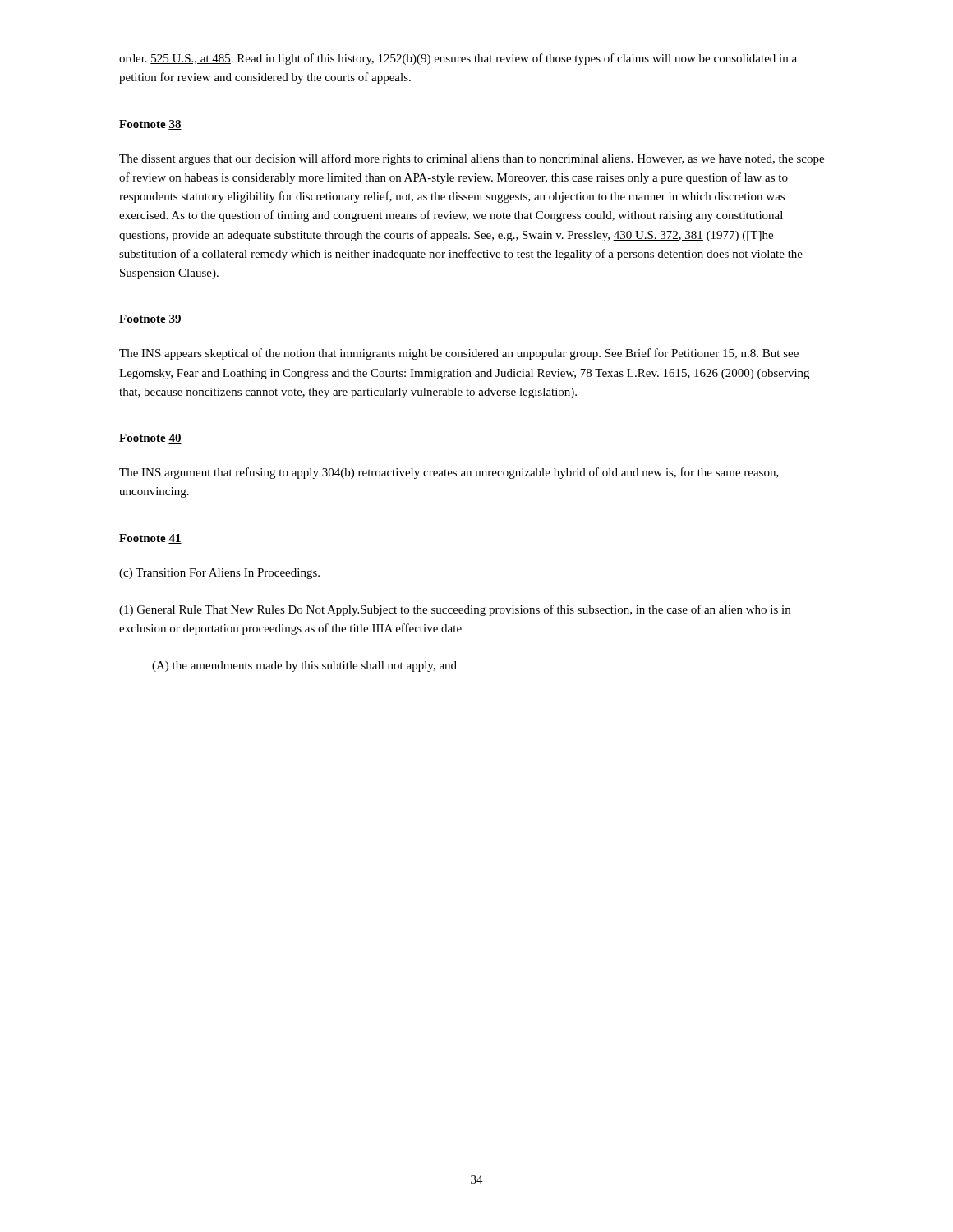The image size is (953, 1232).
Task: Locate the element starting "(c) Transition For Aliens"
Action: pos(220,572)
